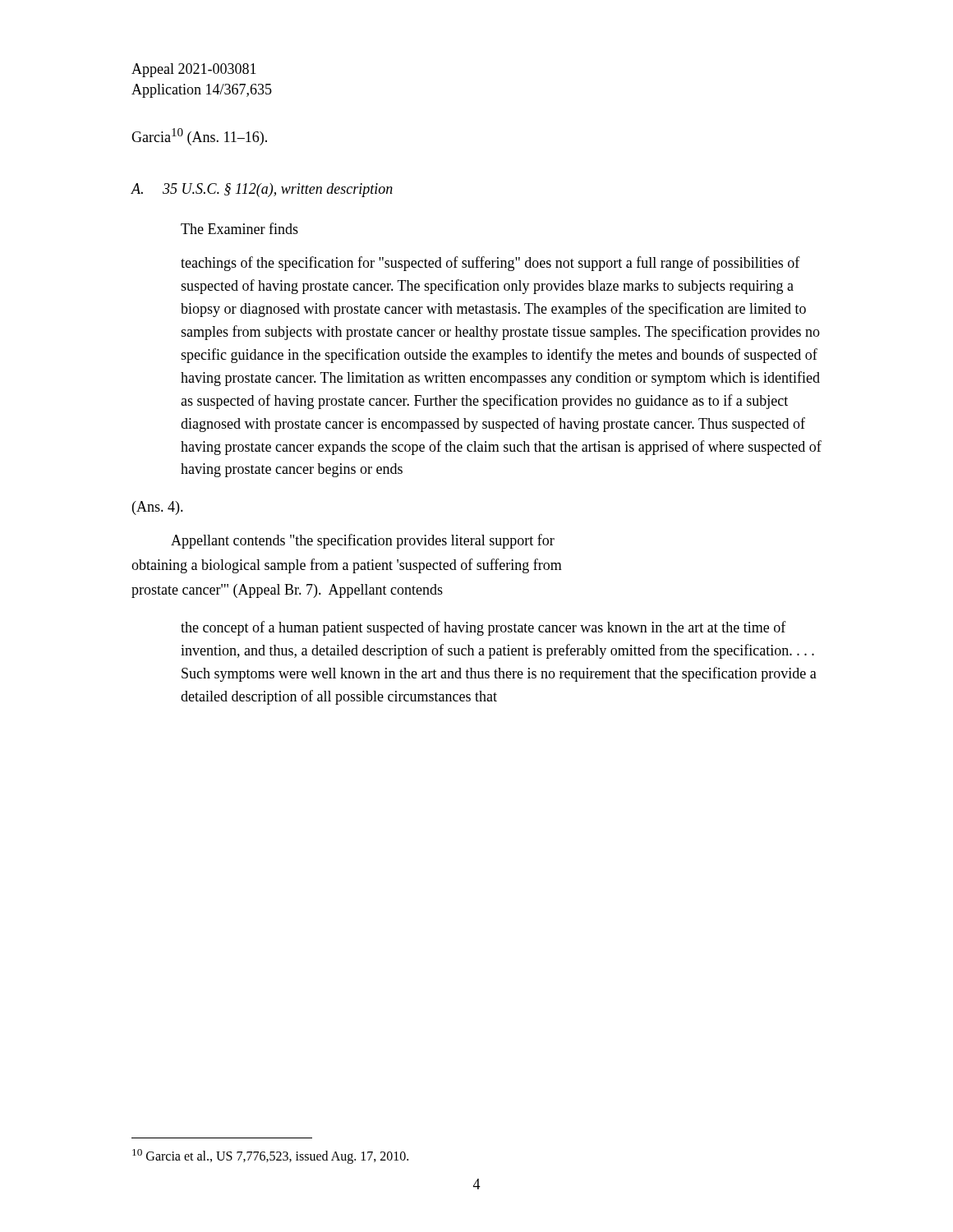Locate the text block starting "the concept of a human"
This screenshot has width=953, height=1232.
point(500,662)
